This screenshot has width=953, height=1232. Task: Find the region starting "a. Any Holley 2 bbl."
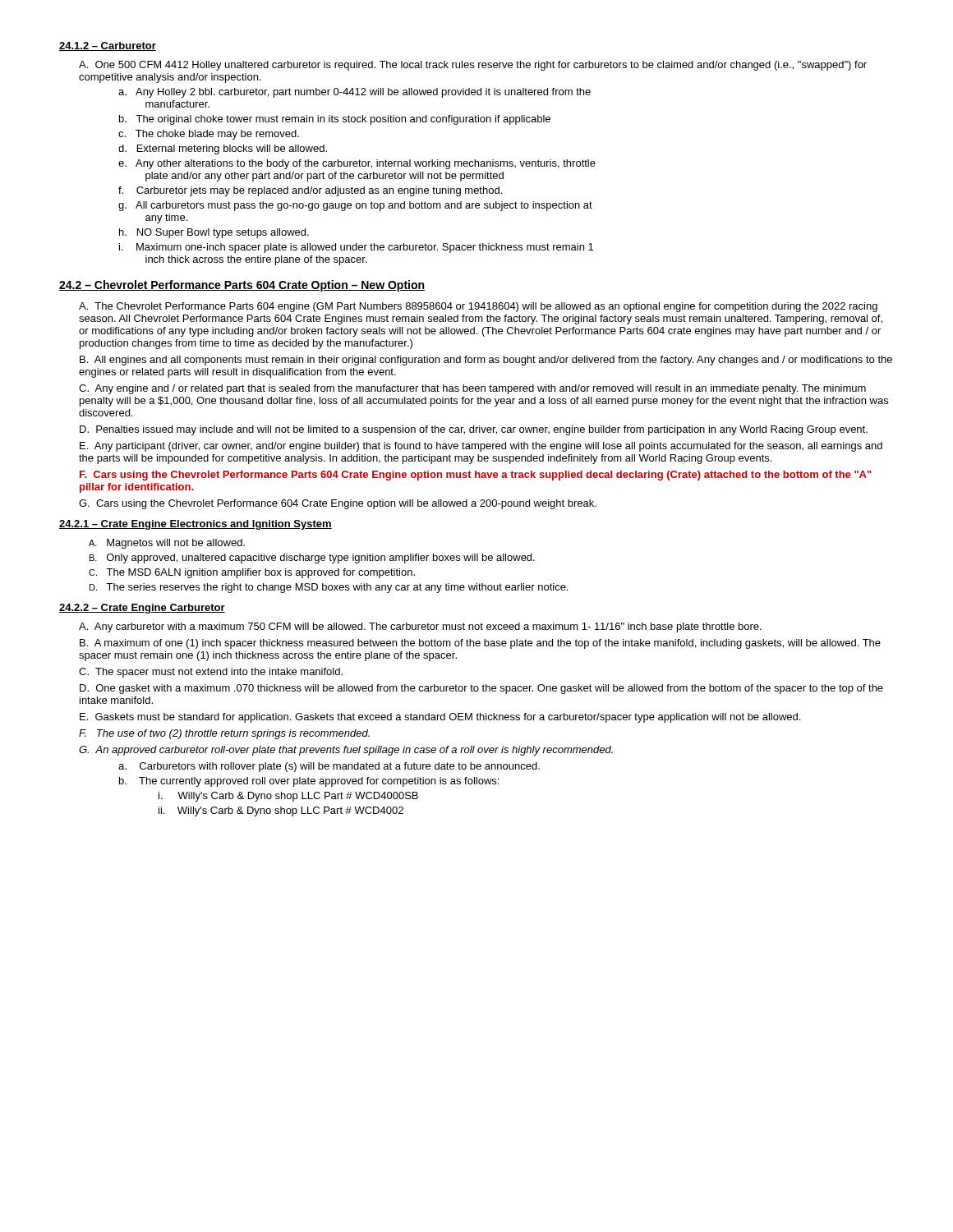[355, 98]
